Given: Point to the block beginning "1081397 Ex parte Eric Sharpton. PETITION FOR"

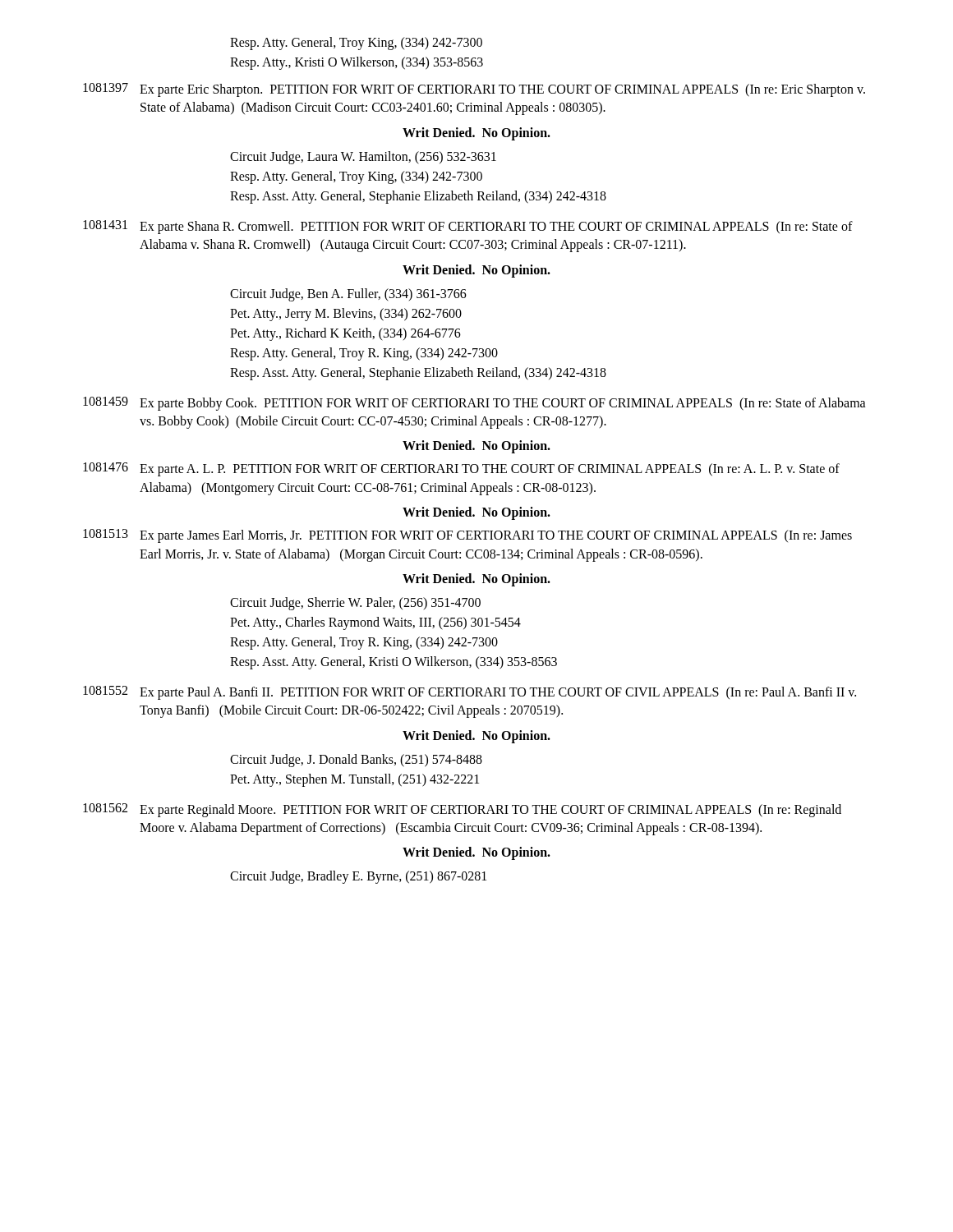Looking at the screenshot, I should coord(476,99).
